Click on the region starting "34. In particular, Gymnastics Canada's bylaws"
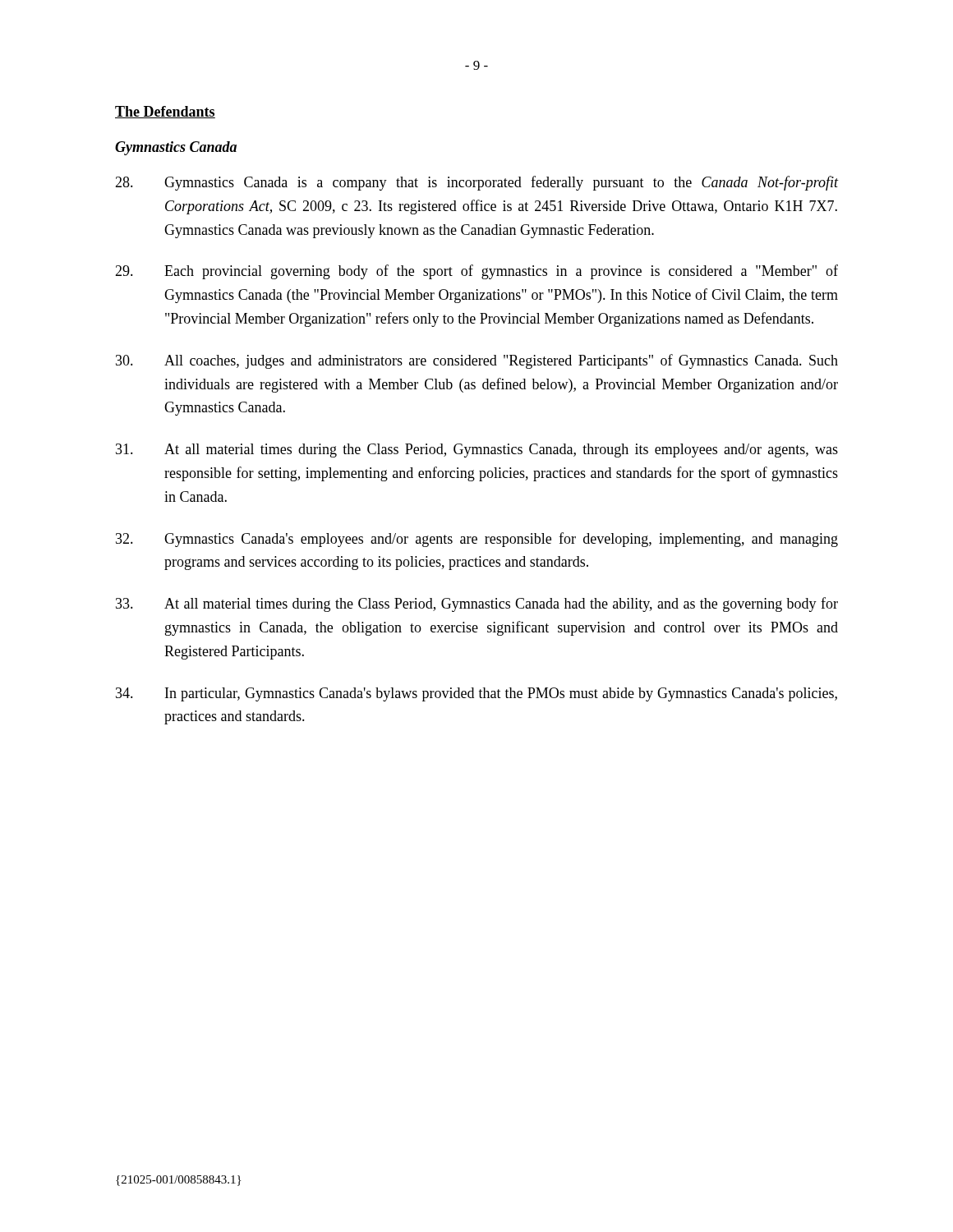Viewport: 953px width, 1232px height. 476,705
